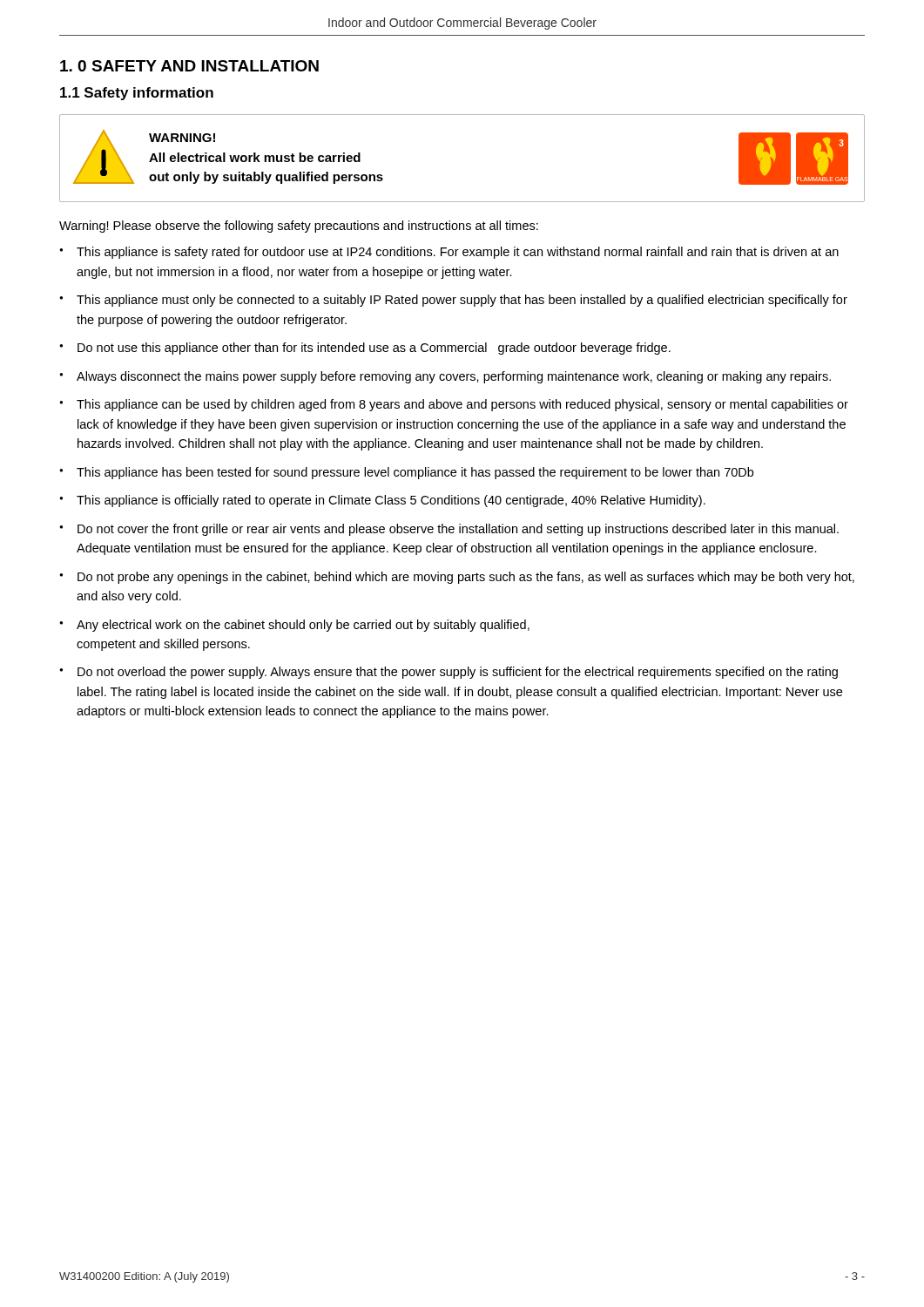
Task: Click on the list item containing "Always disconnect the mains power"
Action: point(454,376)
